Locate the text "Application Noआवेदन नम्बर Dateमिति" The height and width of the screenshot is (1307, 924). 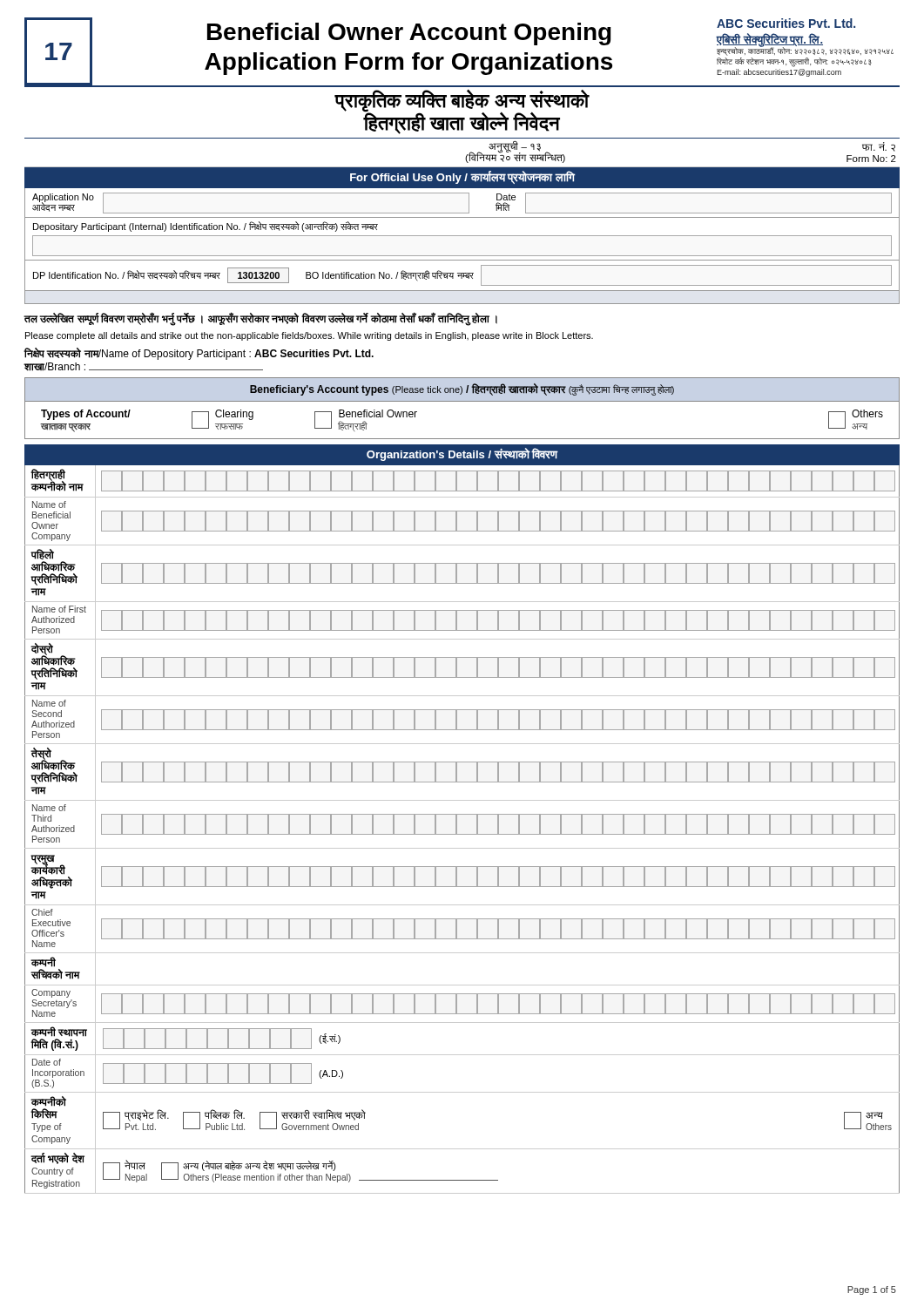click(462, 203)
